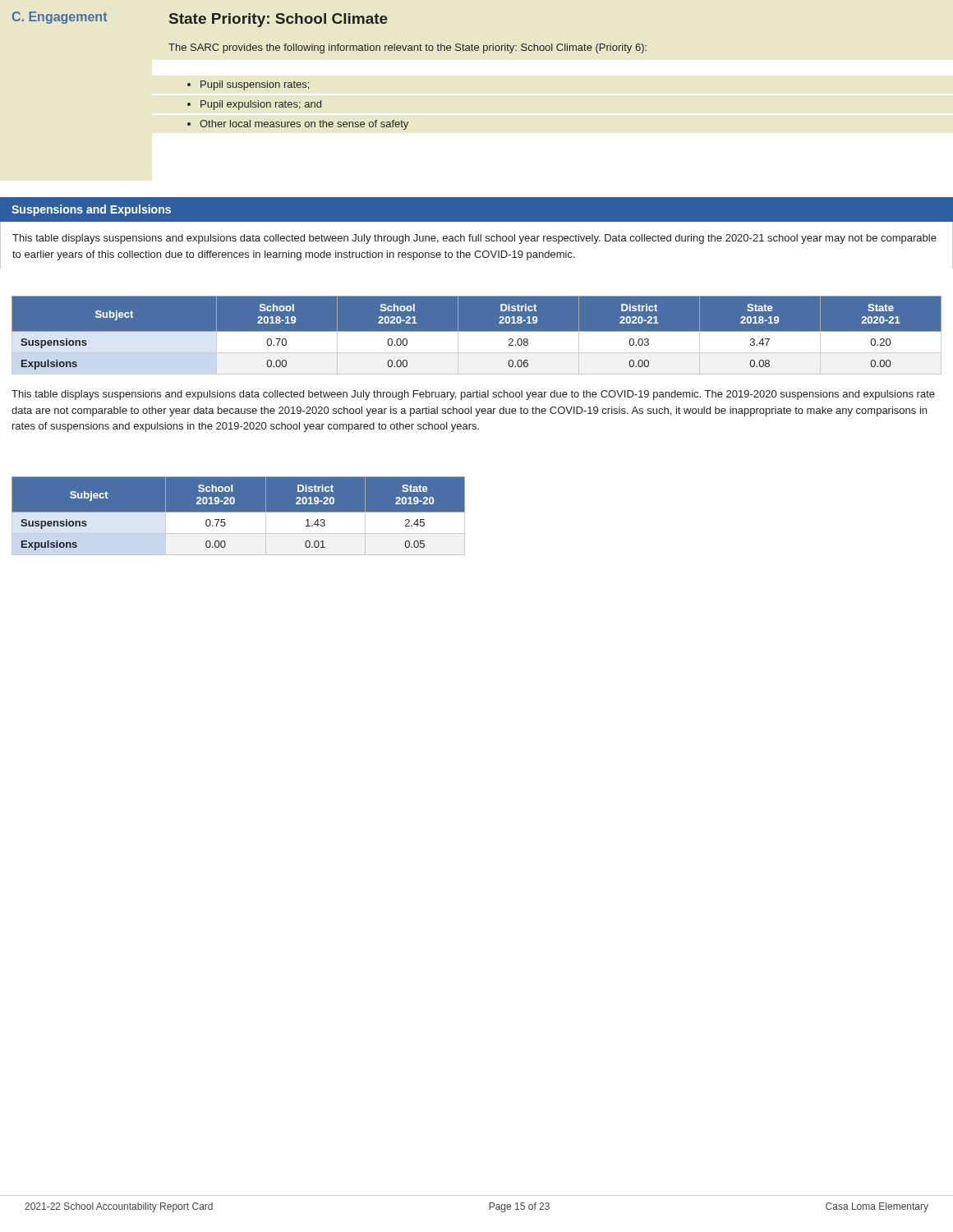
Task: Click on the section header with the text "Suspensions and Expulsions"
Action: (91, 209)
